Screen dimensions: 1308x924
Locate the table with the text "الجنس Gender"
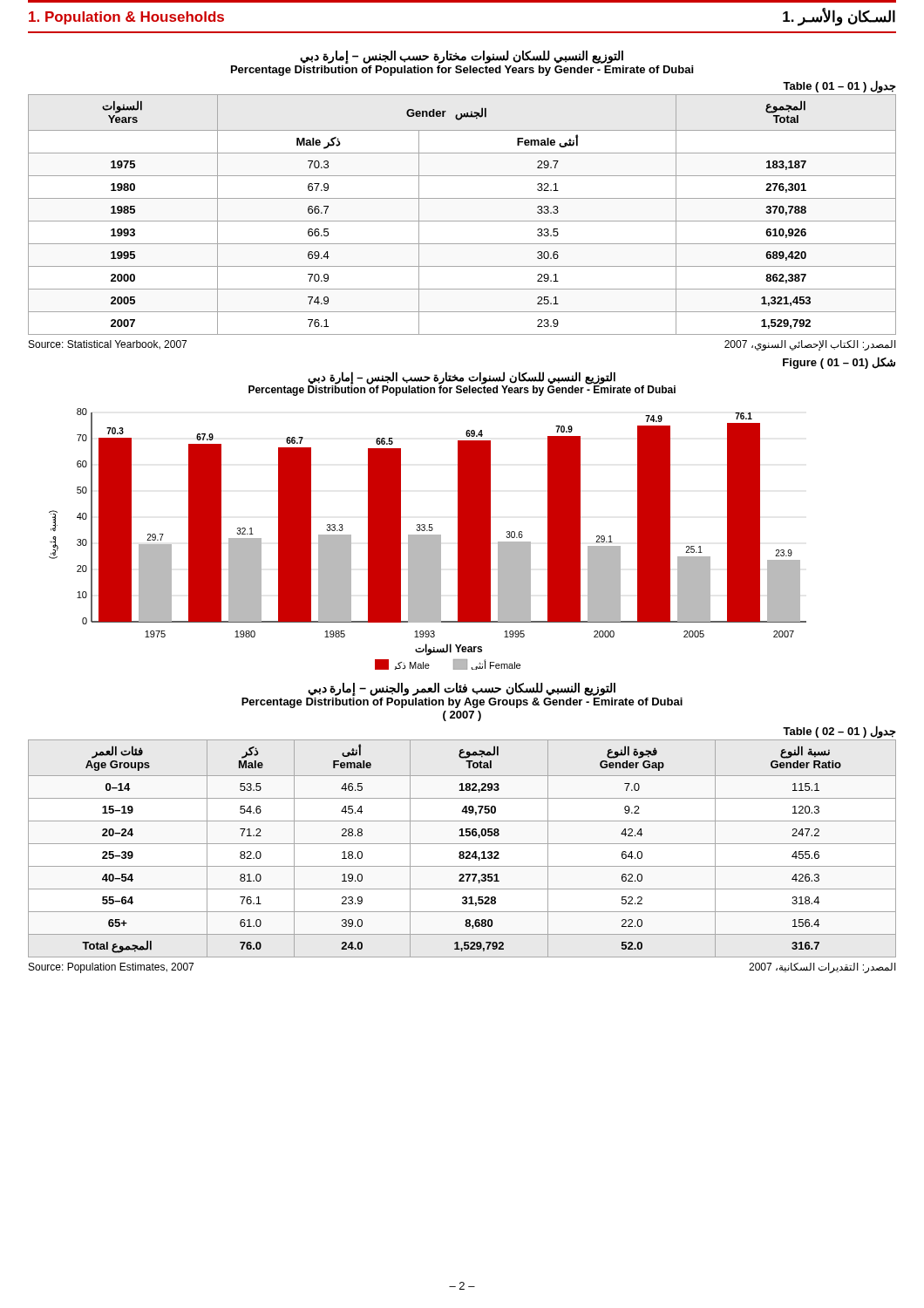[462, 215]
